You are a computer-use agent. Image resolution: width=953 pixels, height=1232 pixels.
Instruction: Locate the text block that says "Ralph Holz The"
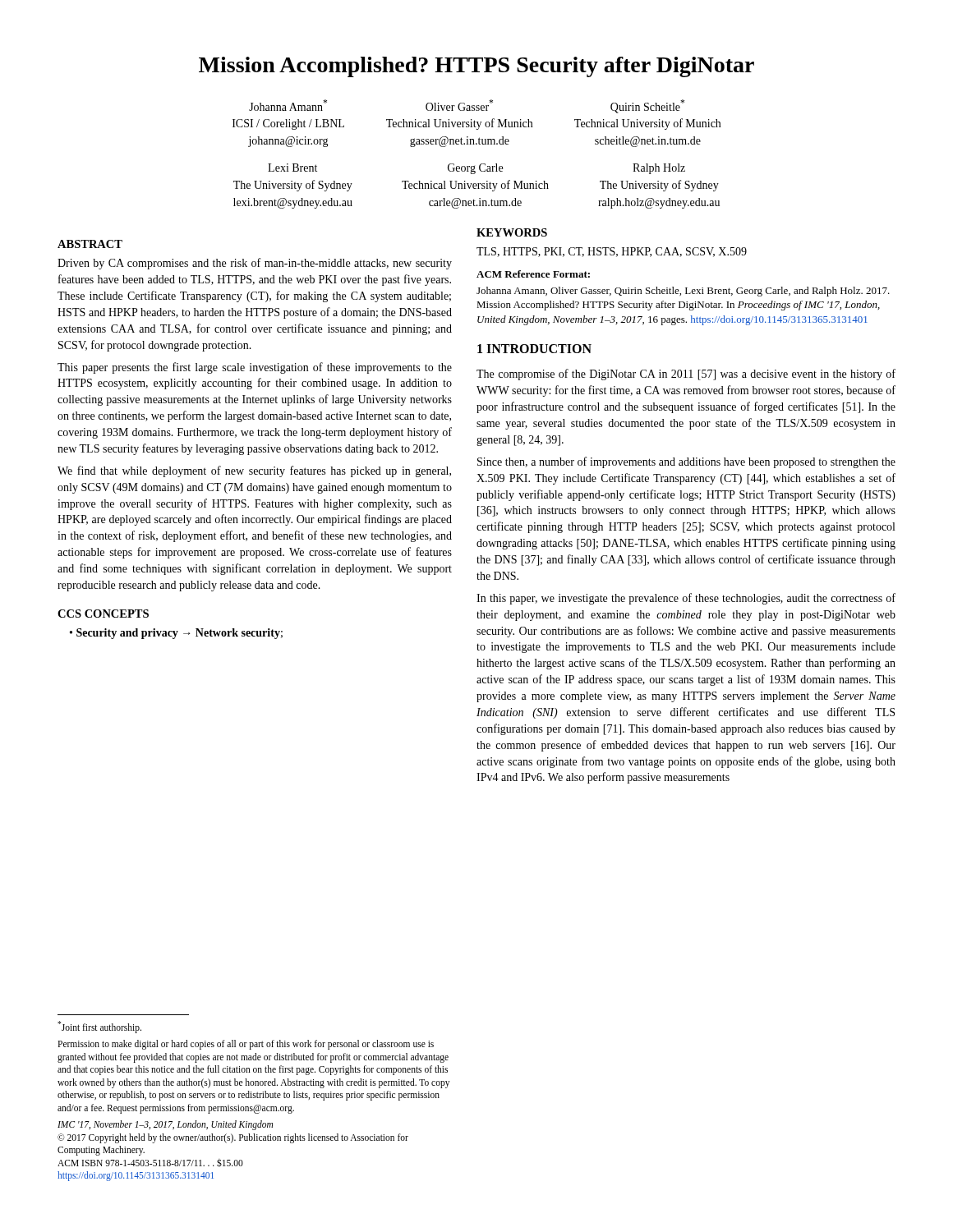pos(659,185)
